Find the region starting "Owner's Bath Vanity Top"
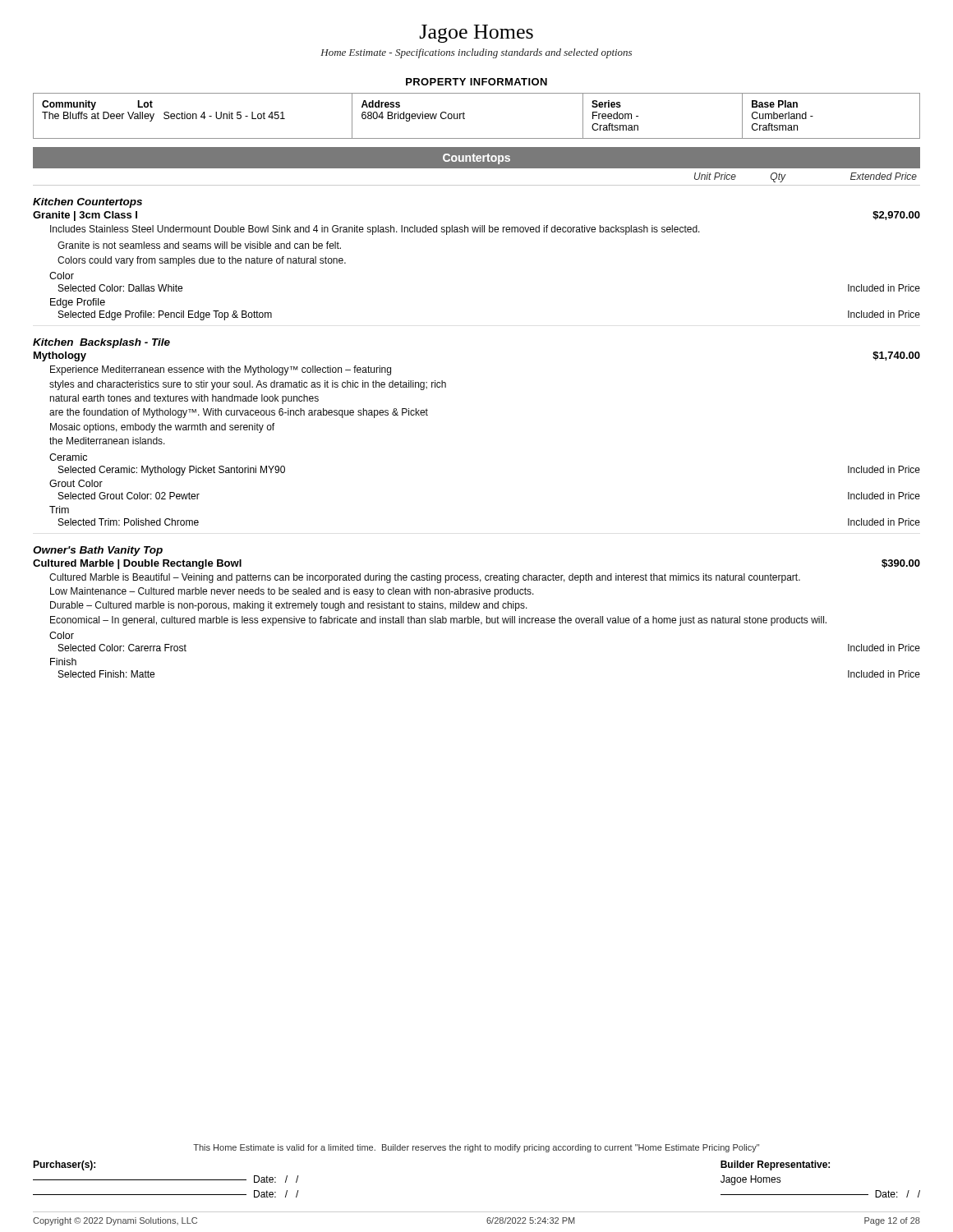953x1232 pixels. (x=98, y=549)
